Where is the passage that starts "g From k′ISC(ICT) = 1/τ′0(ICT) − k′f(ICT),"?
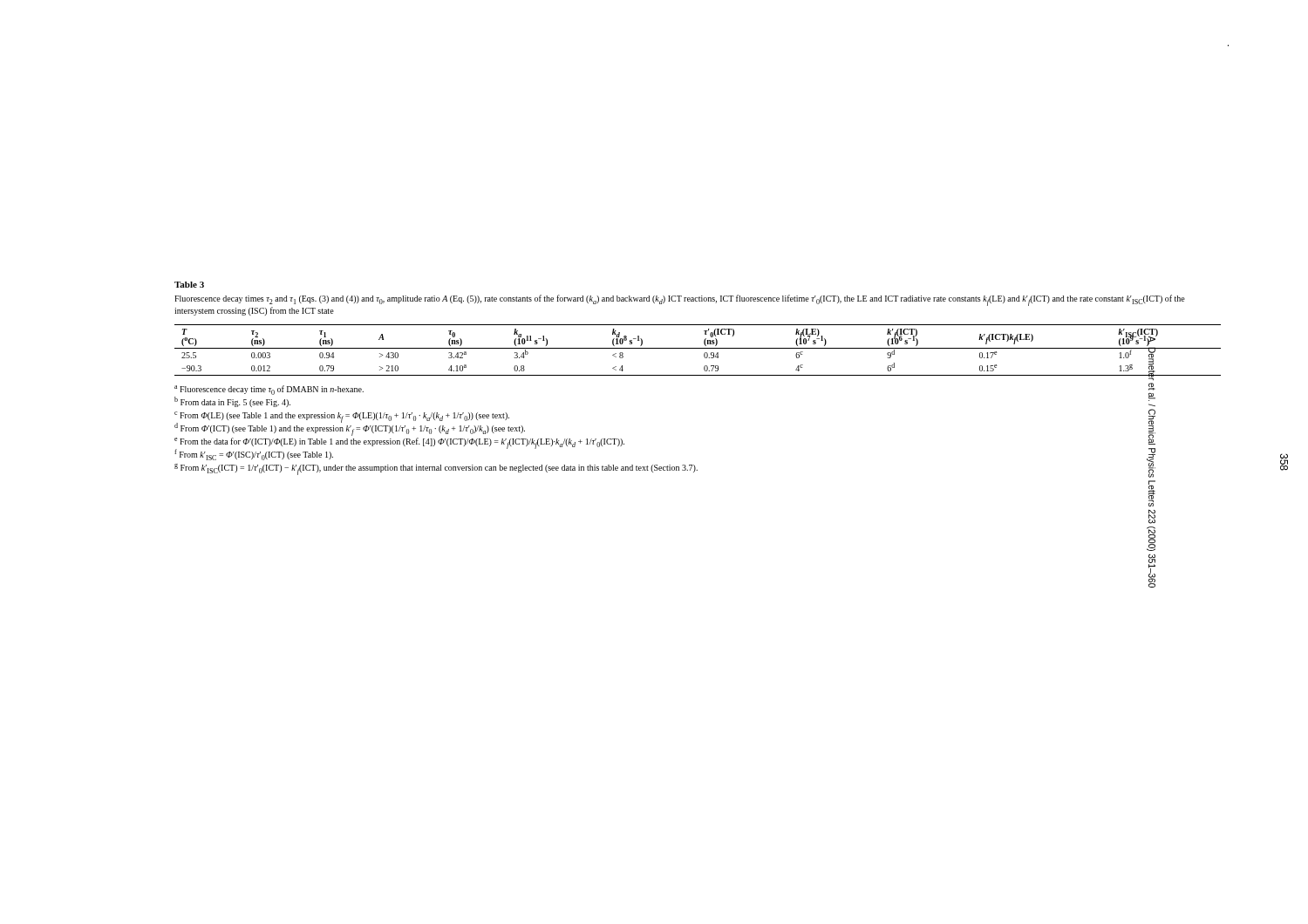 coord(436,468)
